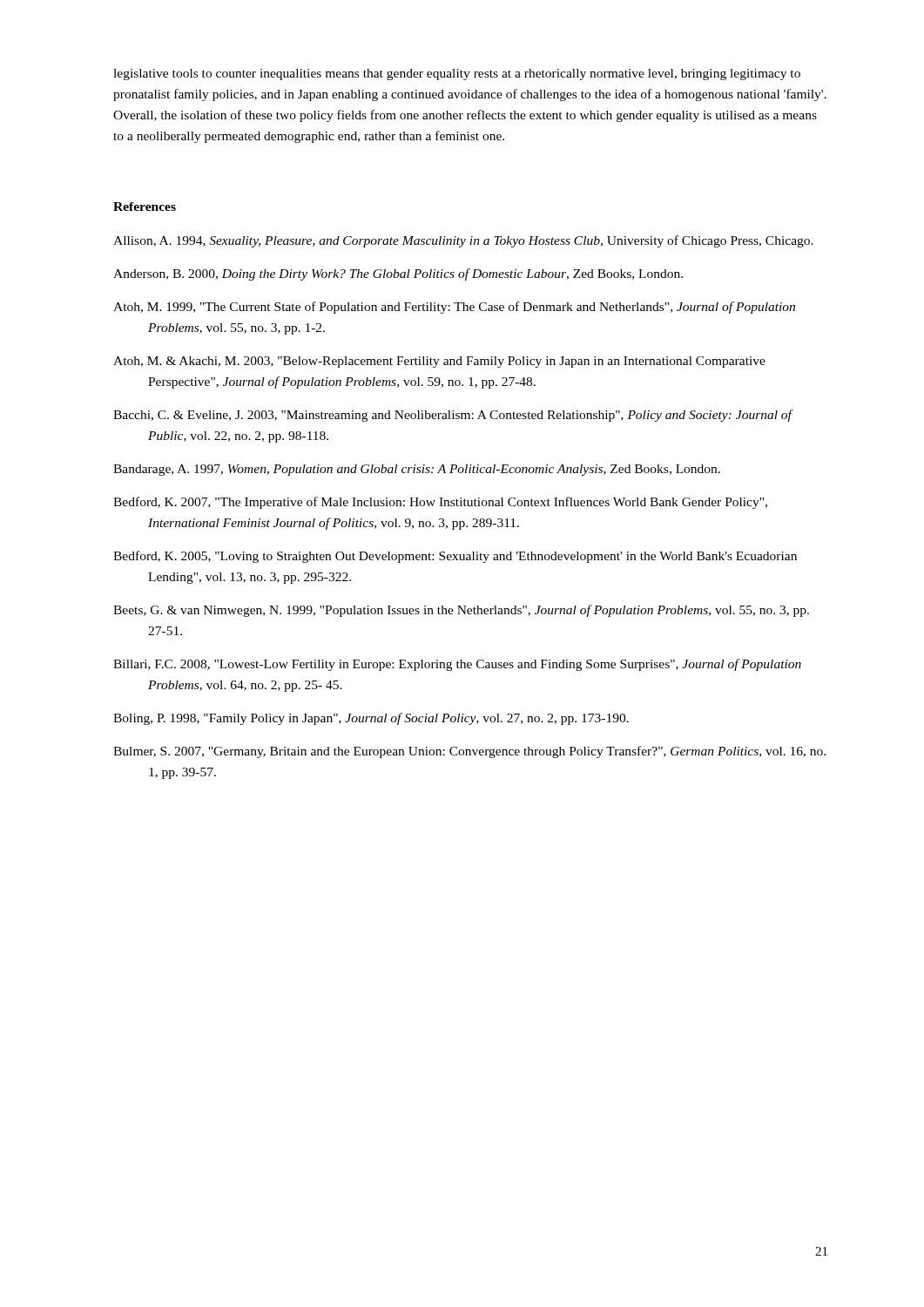Point to the block beginning "Bandarage, A. 1997, Women, Population"
Image resolution: width=924 pixels, height=1307 pixels.
417,468
